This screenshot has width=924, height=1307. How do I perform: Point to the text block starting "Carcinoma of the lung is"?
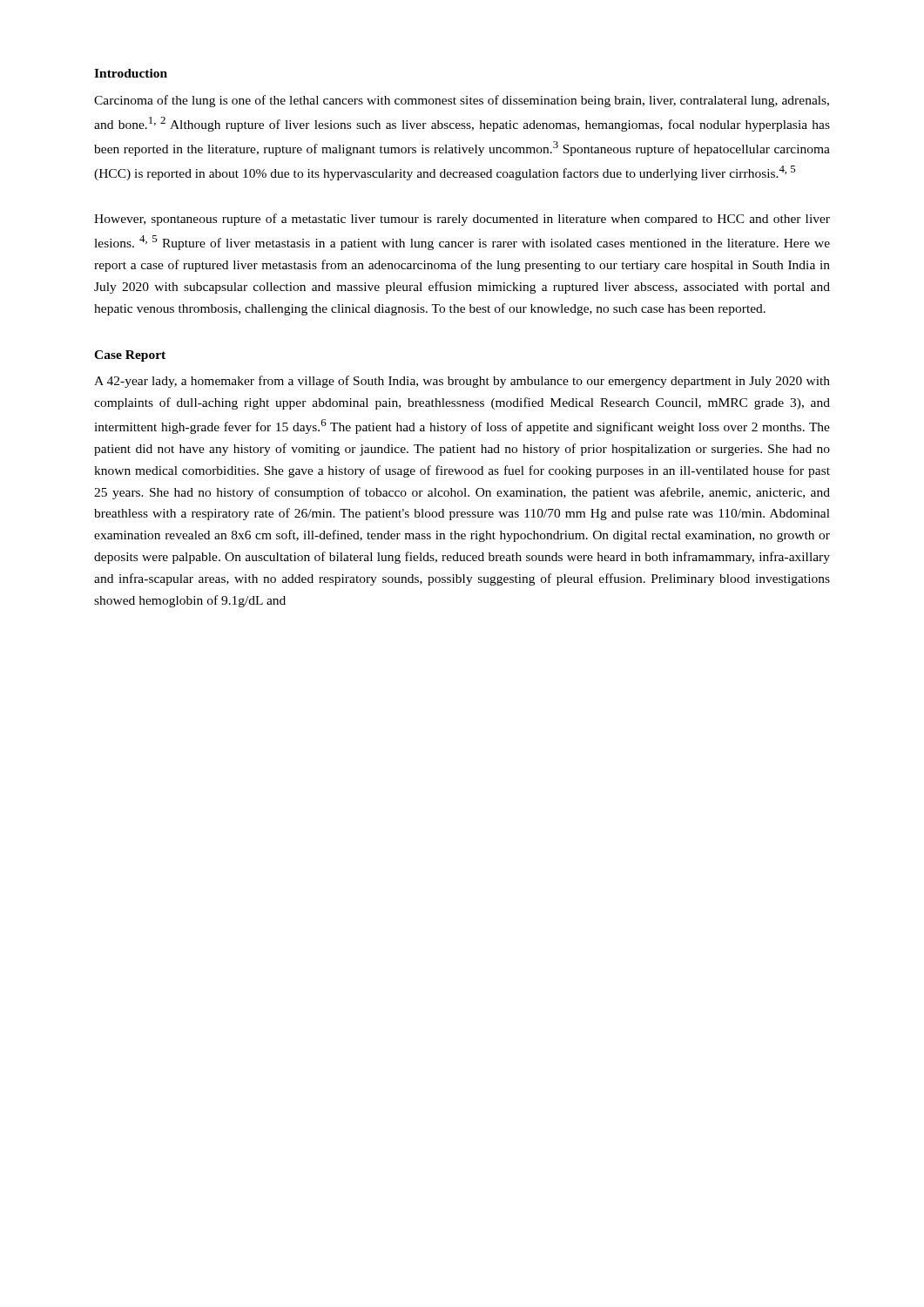[x=462, y=136]
